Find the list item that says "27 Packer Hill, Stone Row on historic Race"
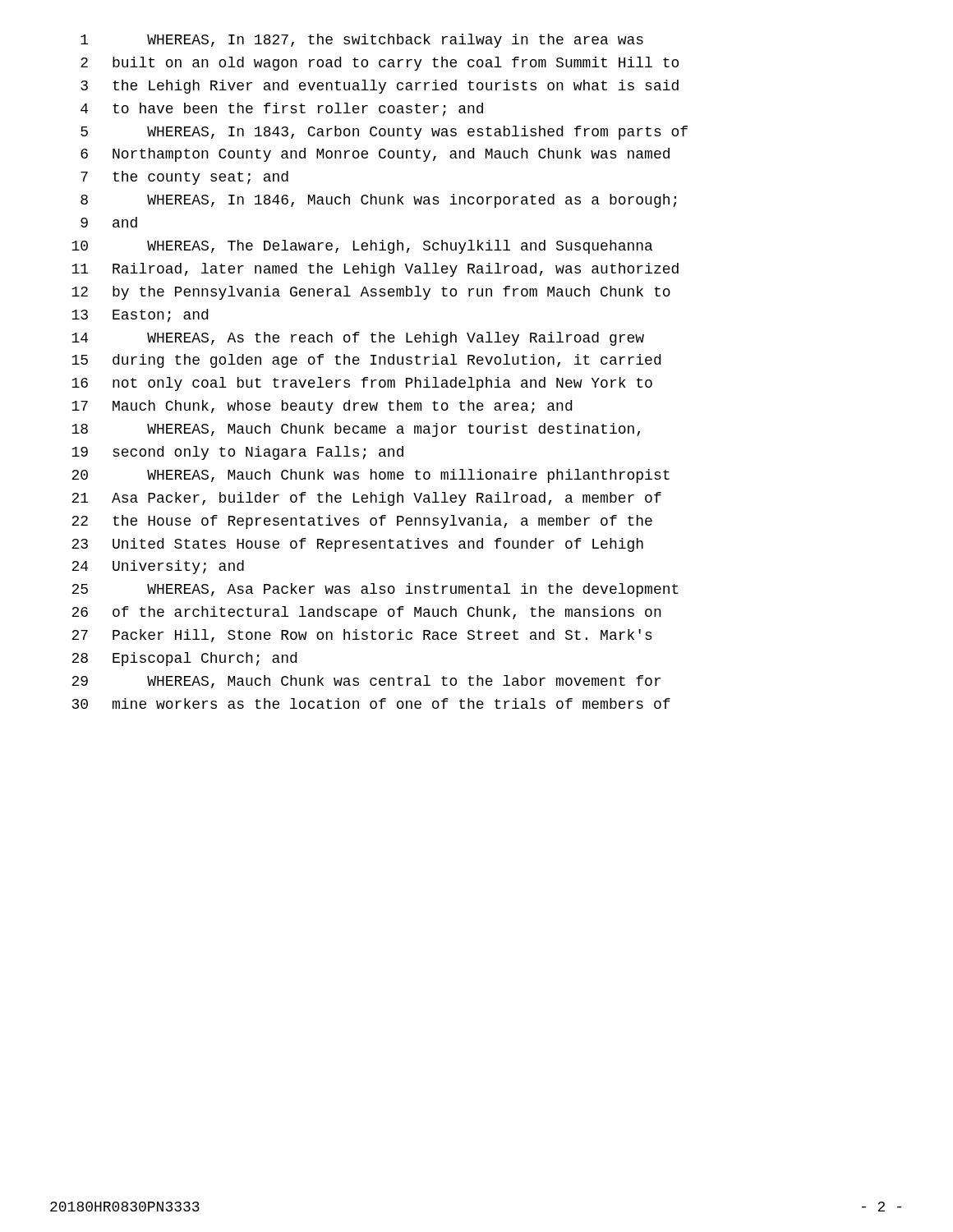The height and width of the screenshot is (1232, 953). tap(476, 637)
